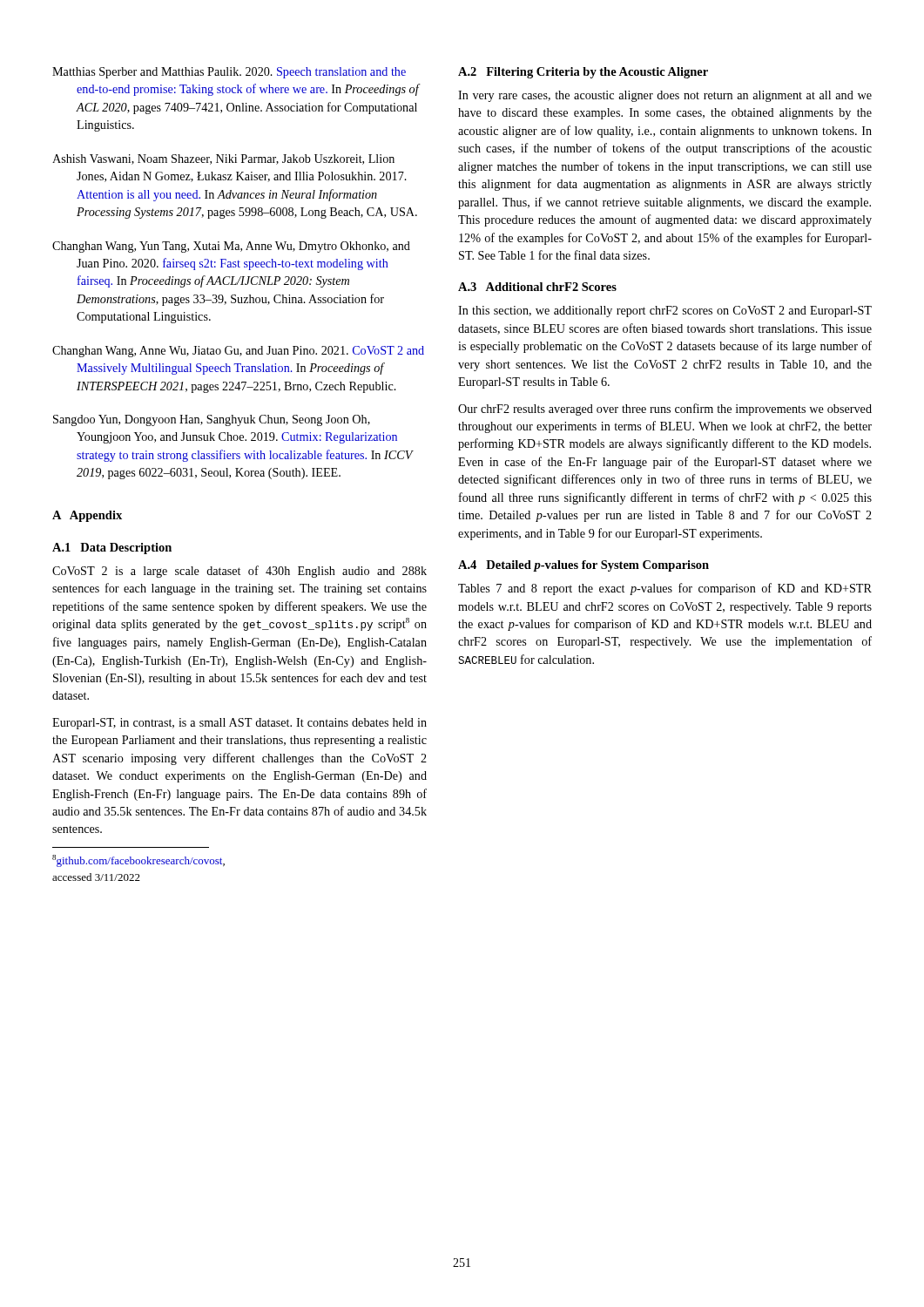
Task: Navigate to the element starting "A.2 Filtering Criteria by the"
Action: click(x=583, y=71)
